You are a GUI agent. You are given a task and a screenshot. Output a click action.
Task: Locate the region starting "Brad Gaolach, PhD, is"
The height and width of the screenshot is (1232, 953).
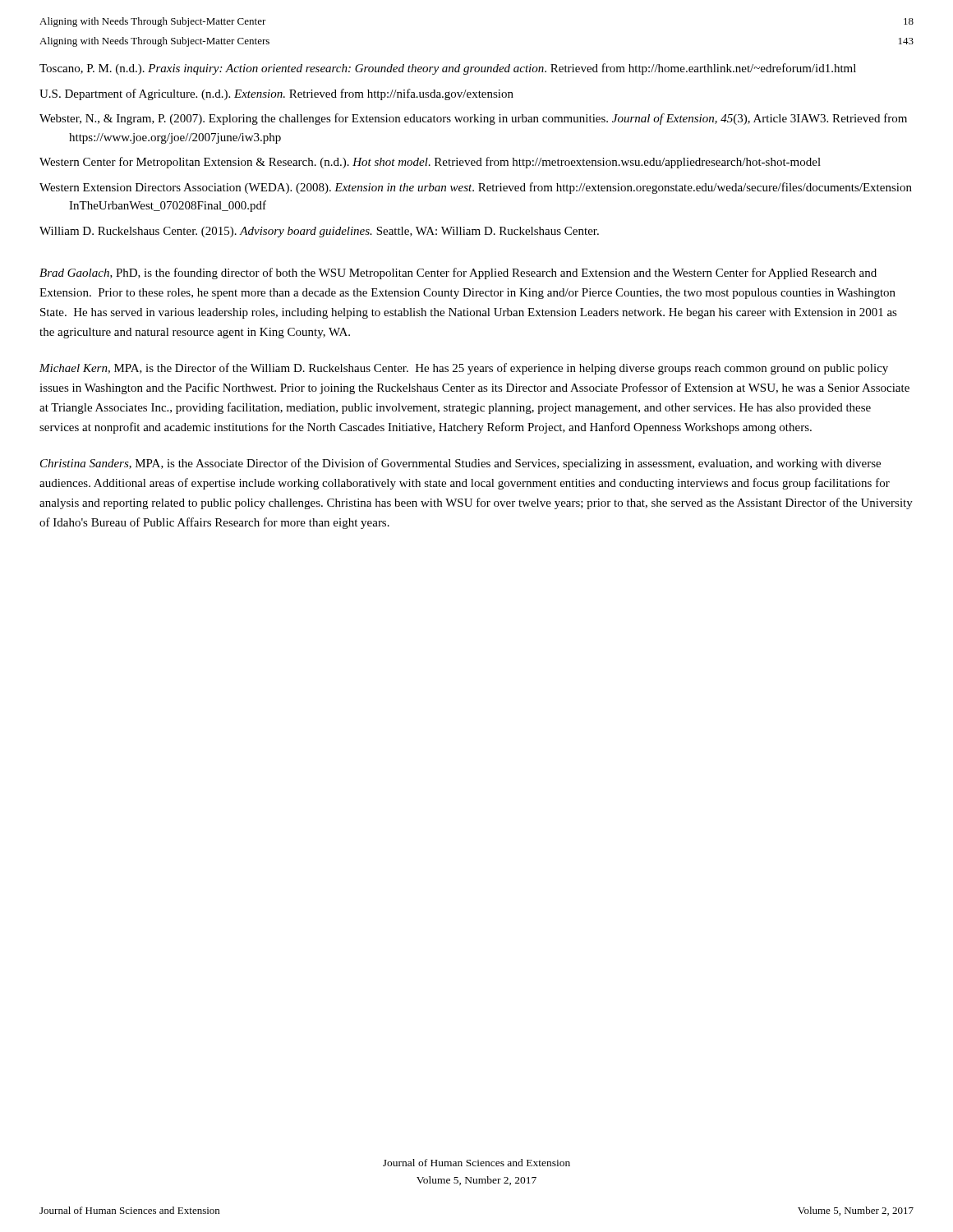pos(468,302)
